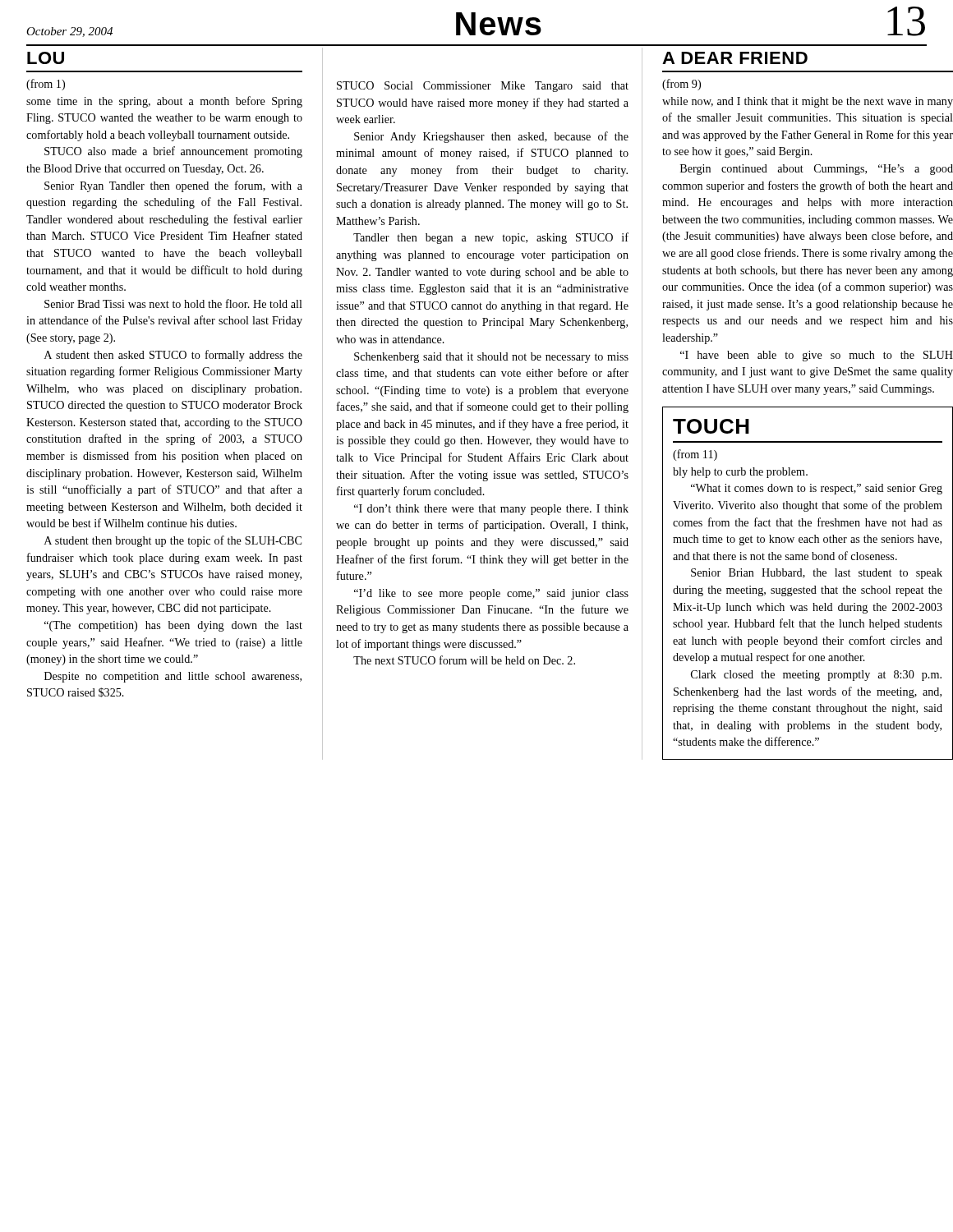Find the text block that reads "(from 9) while"
This screenshot has height=1232, width=953.
click(808, 236)
